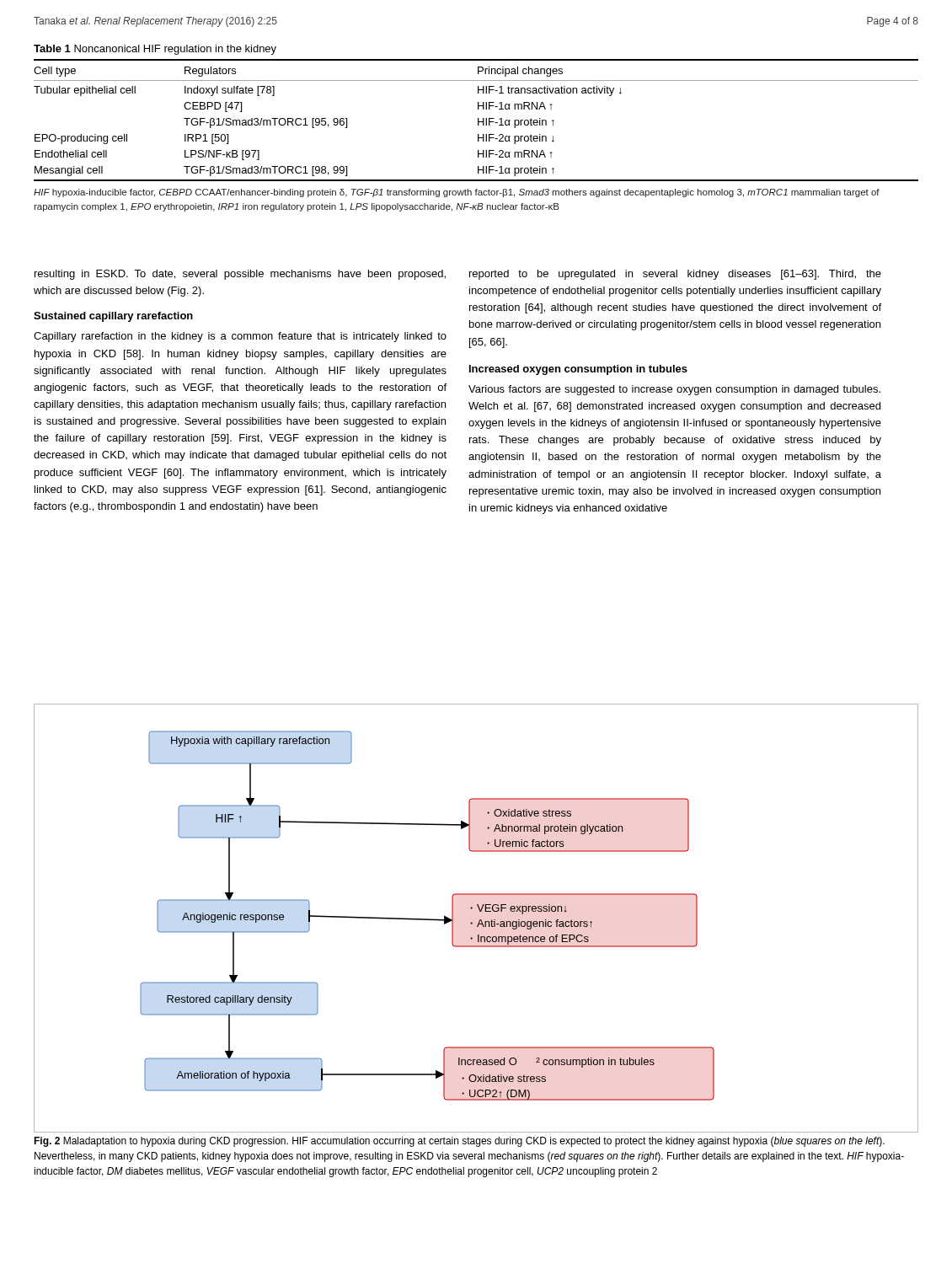Image resolution: width=952 pixels, height=1264 pixels.
Task: Select the element starting "Various factors are suggested to increase oxygen consumption"
Action: pos(675,448)
